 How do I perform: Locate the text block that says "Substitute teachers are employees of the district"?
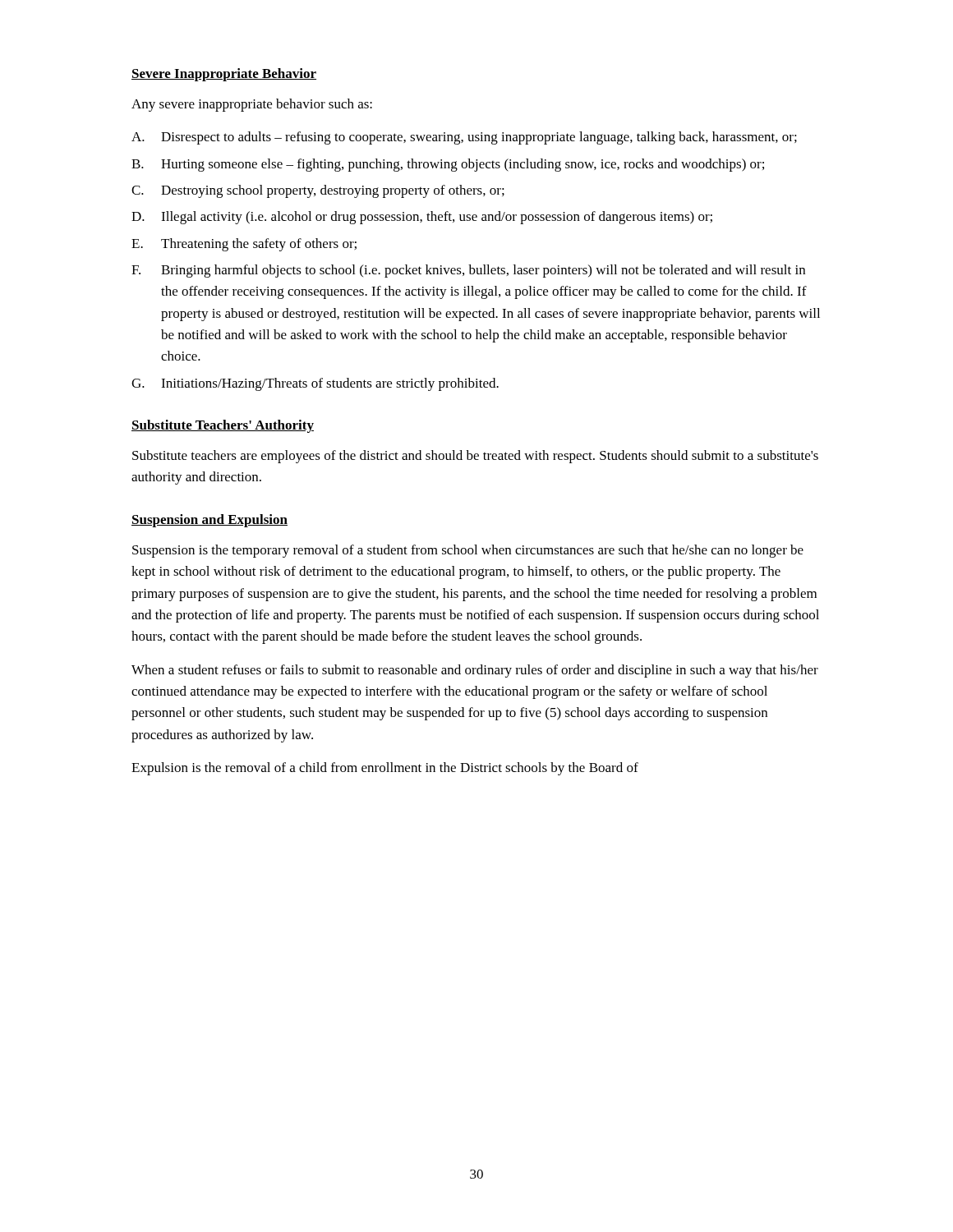coord(475,466)
